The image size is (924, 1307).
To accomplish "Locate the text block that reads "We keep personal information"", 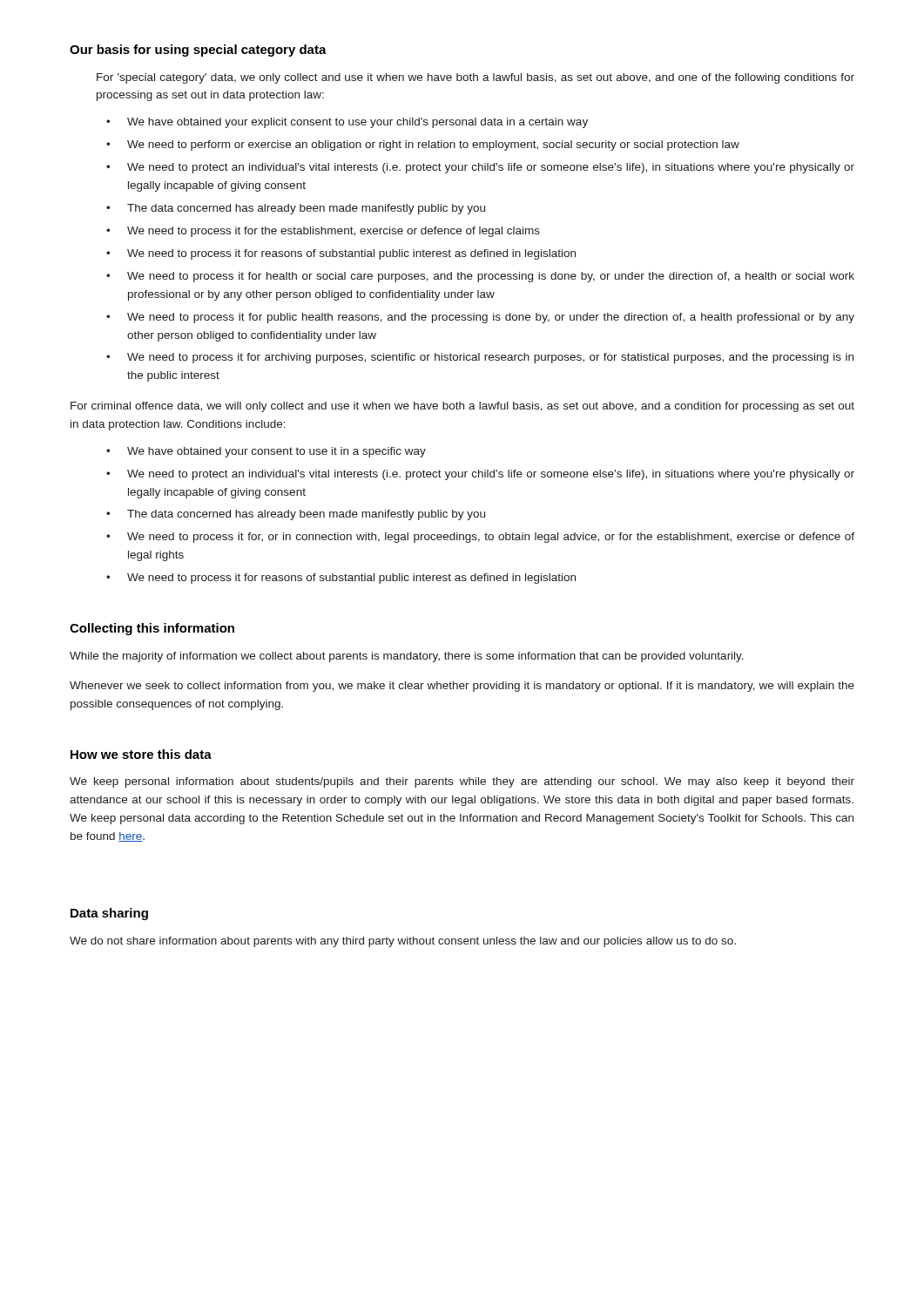I will (462, 810).
